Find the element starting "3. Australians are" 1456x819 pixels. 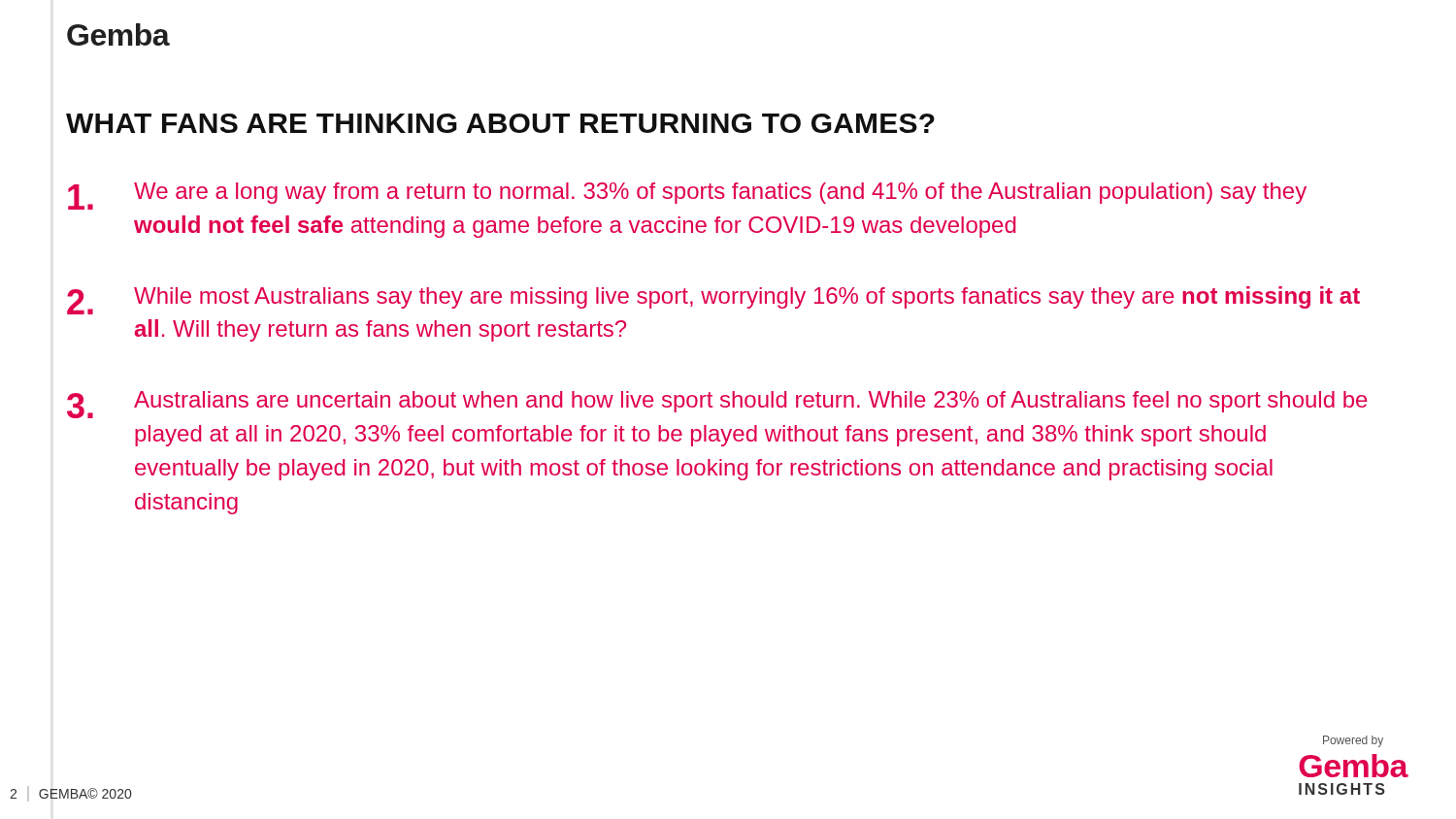(x=722, y=451)
